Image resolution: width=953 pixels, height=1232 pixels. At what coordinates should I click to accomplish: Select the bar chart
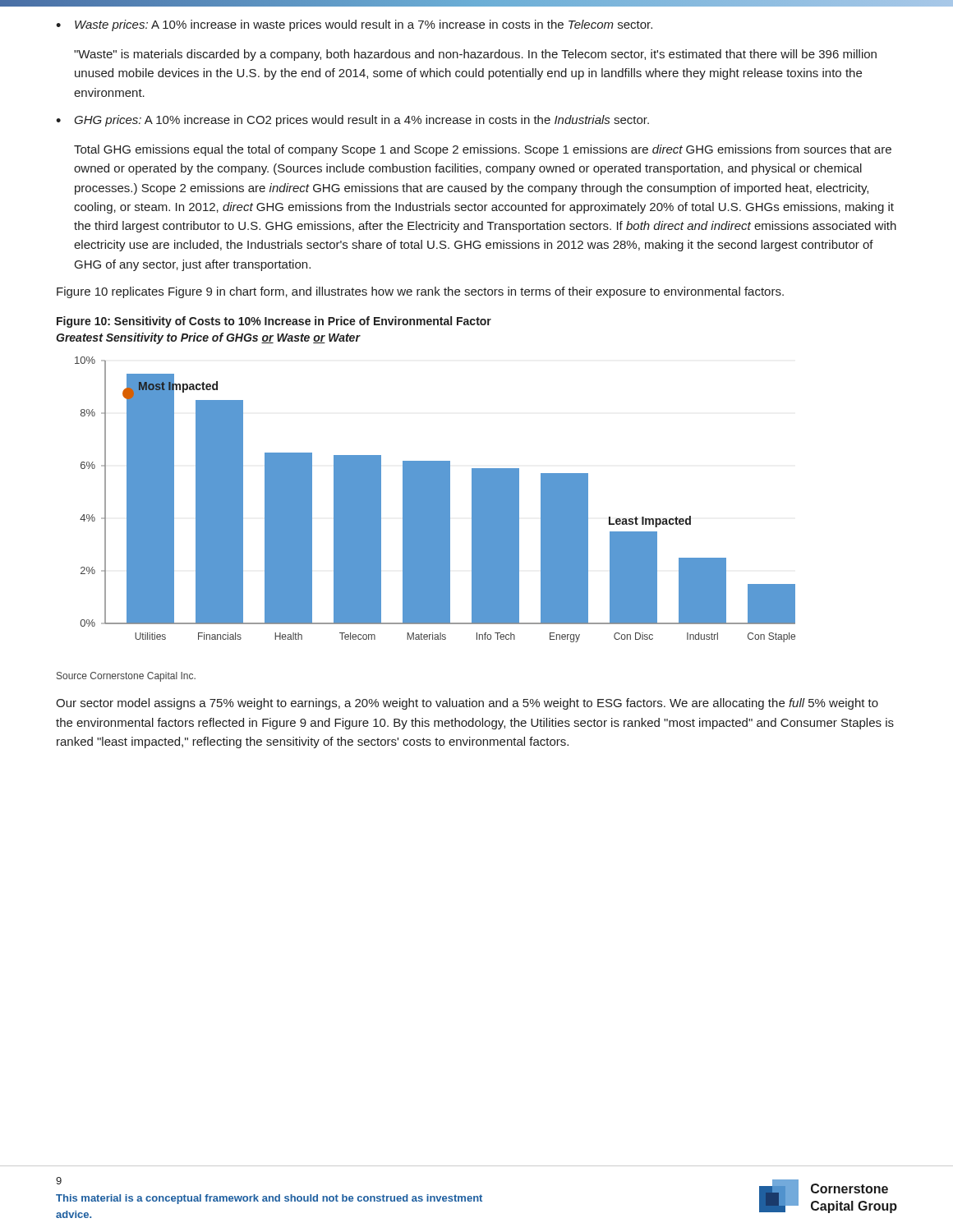(x=476, y=510)
